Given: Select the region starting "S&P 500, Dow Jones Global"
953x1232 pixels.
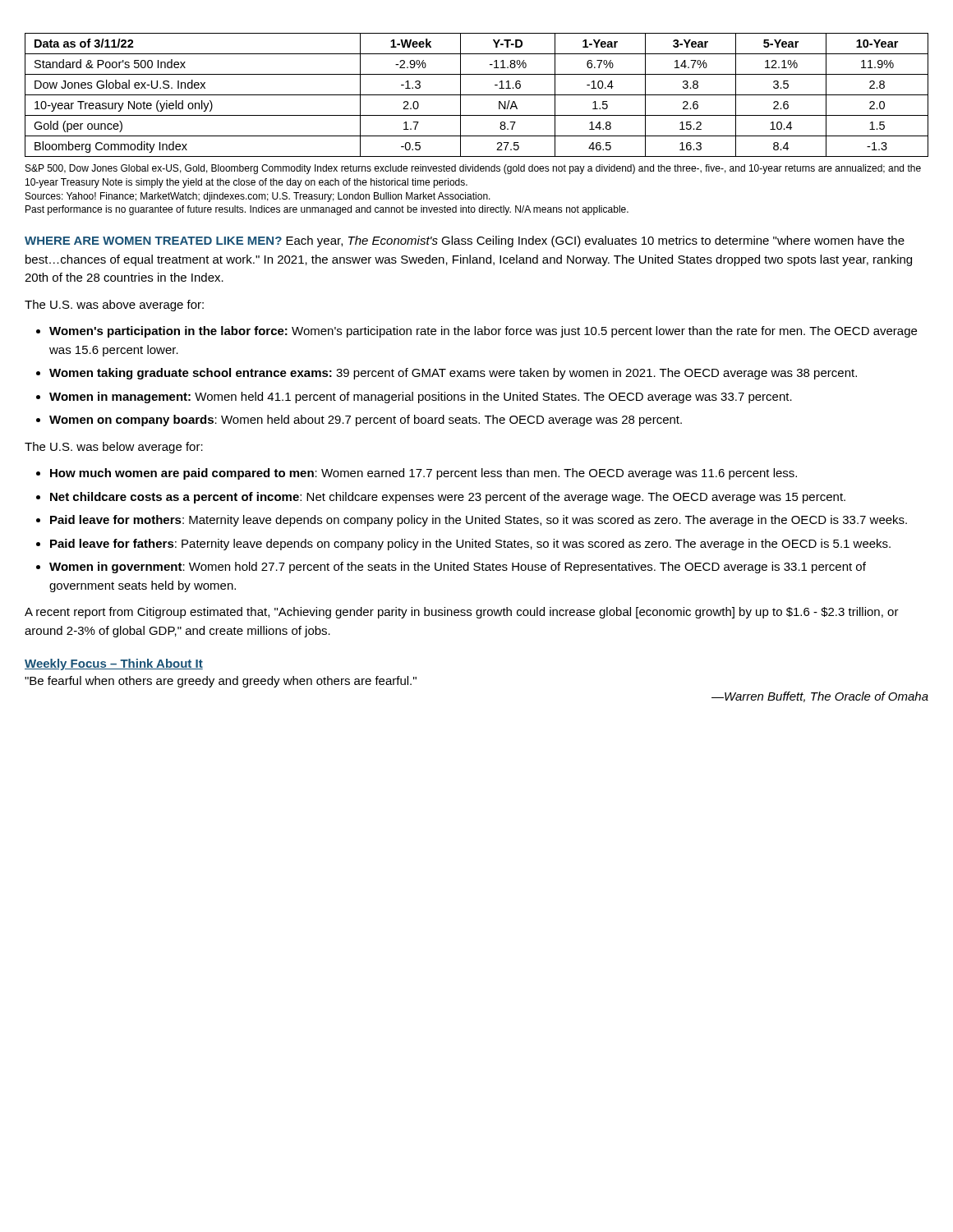Looking at the screenshot, I should (473, 189).
